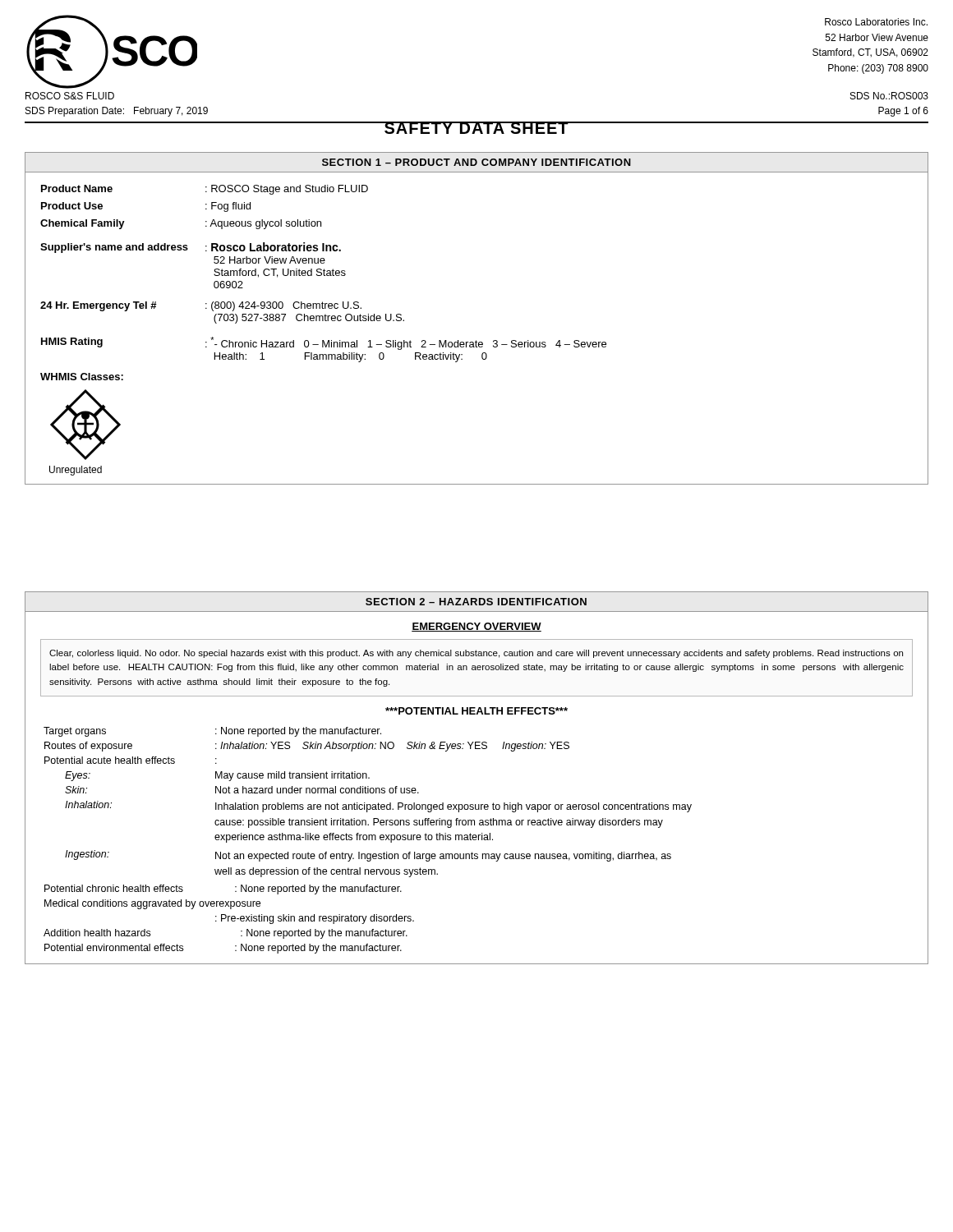This screenshot has height=1232, width=953.
Task: Navigate to the passage starting "SAFETY DATA SHEET"
Action: [x=476, y=129]
